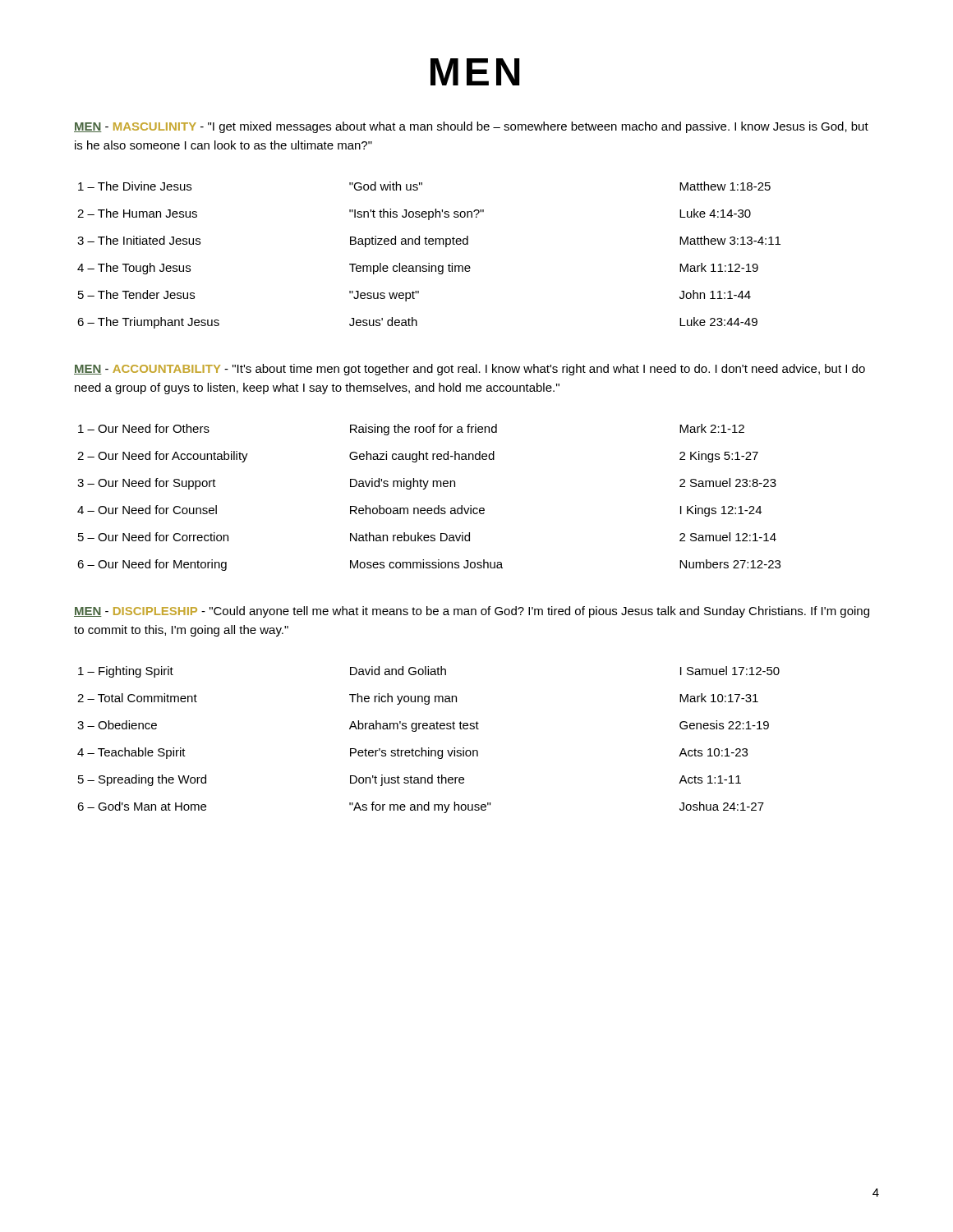Point to the text block starting "MEN - MASCULINITY - "I"
Image resolution: width=953 pixels, height=1232 pixels.
pyautogui.click(x=471, y=135)
